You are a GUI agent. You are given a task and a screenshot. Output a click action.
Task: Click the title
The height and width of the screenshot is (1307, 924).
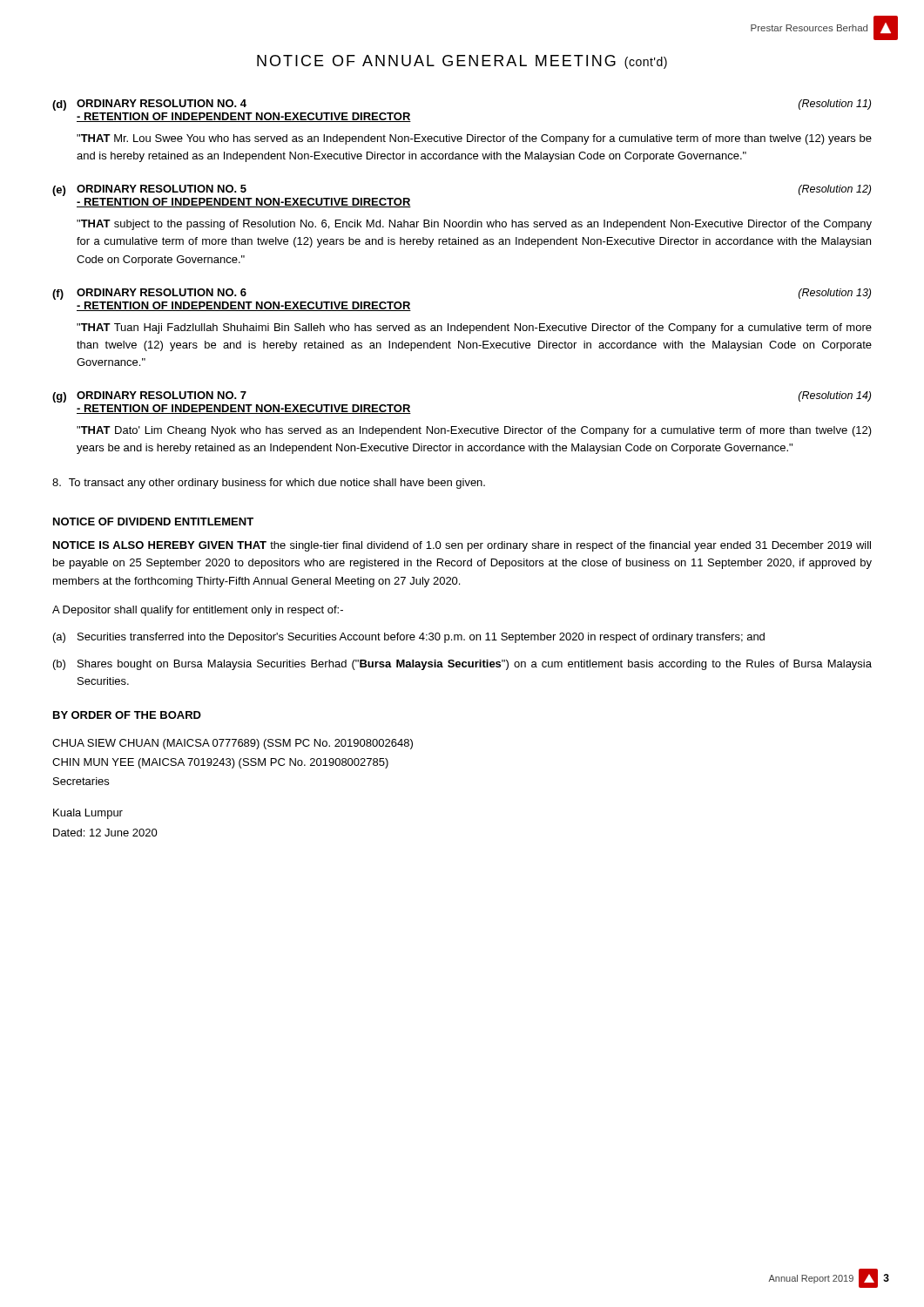pyautogui.click(x=462, y=61)
